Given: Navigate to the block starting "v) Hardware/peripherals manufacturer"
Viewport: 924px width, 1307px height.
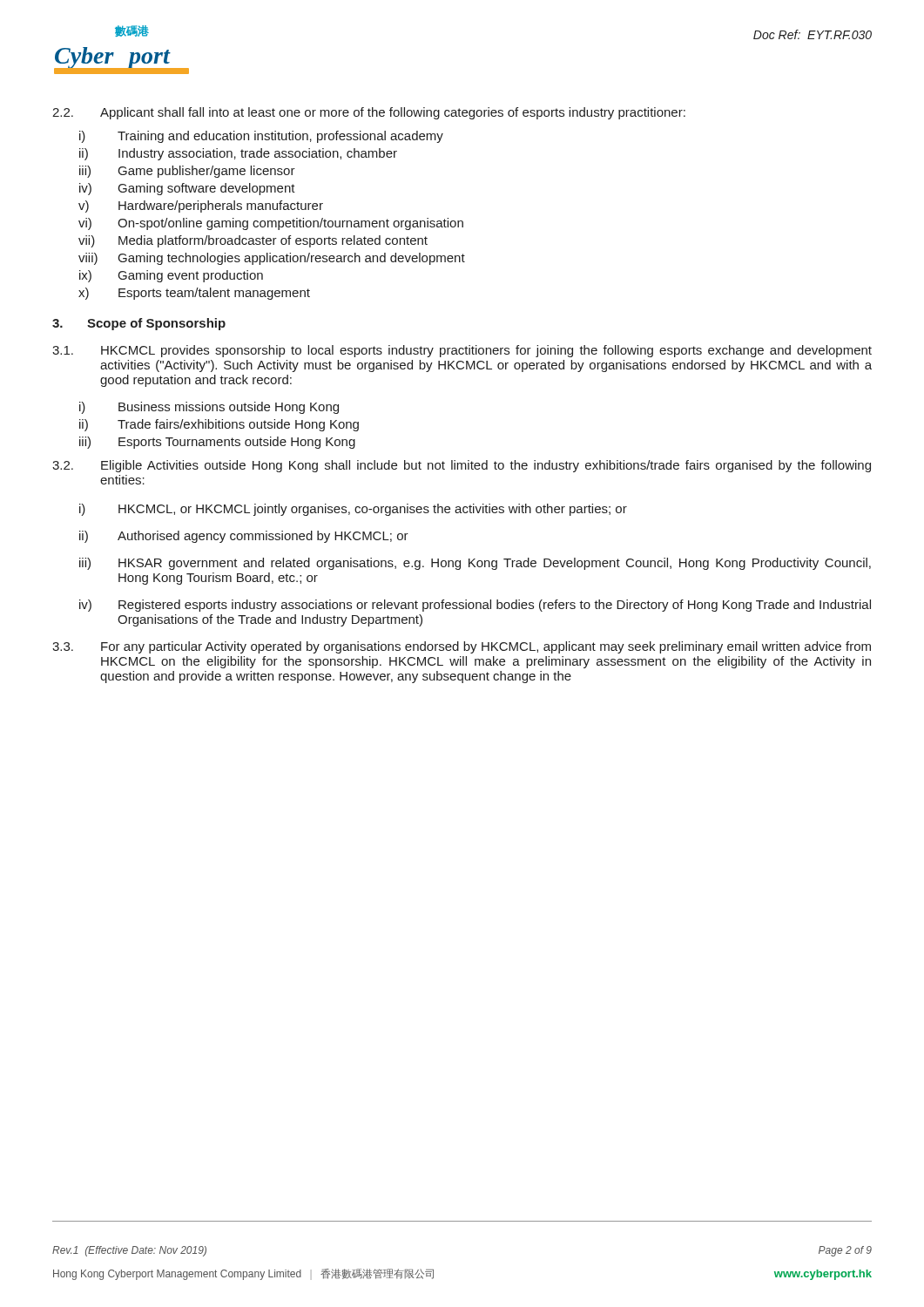Looking at the screenshot, I should 201,207.
